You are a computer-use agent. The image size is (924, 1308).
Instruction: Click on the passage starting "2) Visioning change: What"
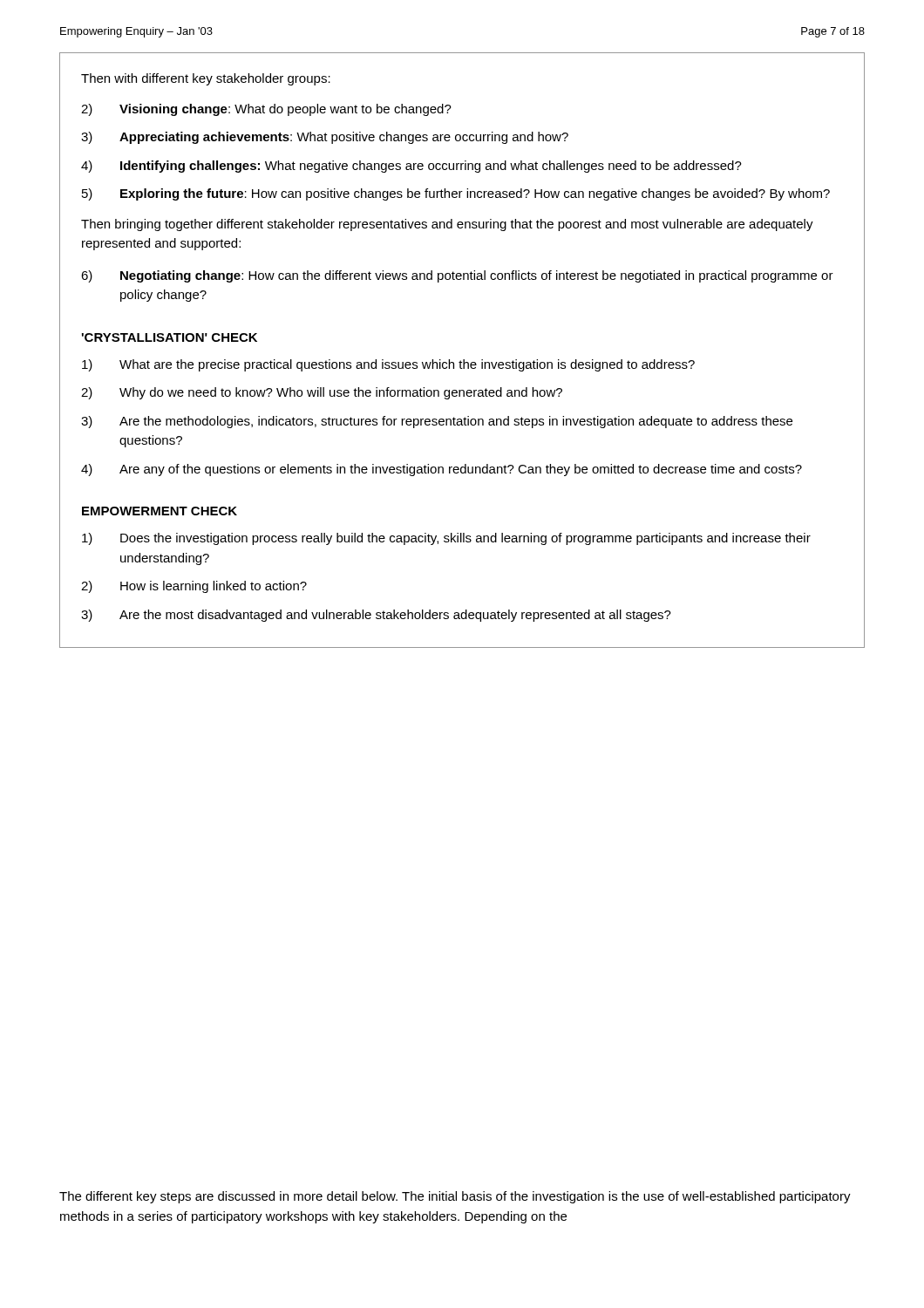coord(266,109)
